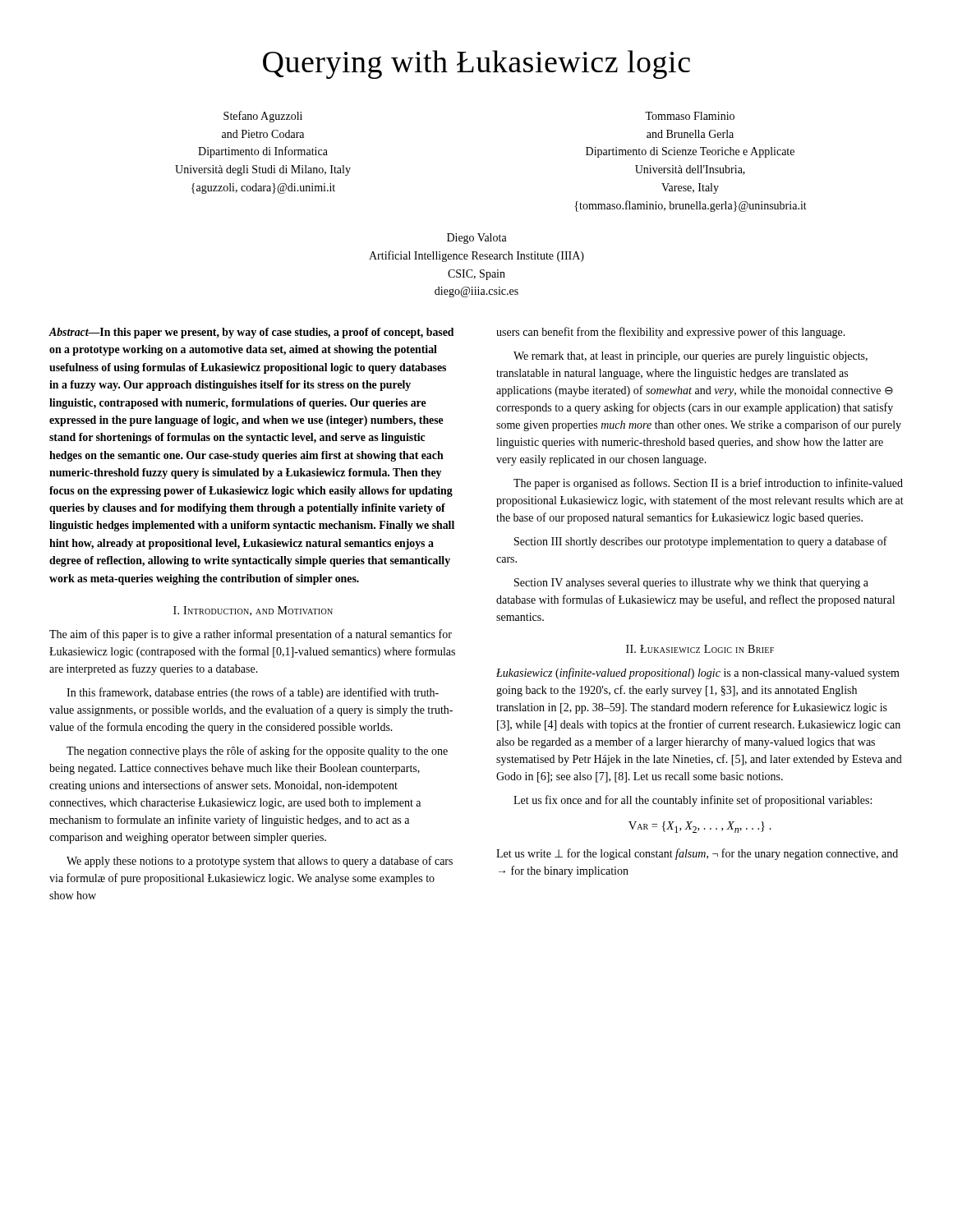Viewport: 953px width, 1232px height.
Task: Select the region starting "Querying with Łukasiewicz logic"
Action: click(x=476, y=62)
